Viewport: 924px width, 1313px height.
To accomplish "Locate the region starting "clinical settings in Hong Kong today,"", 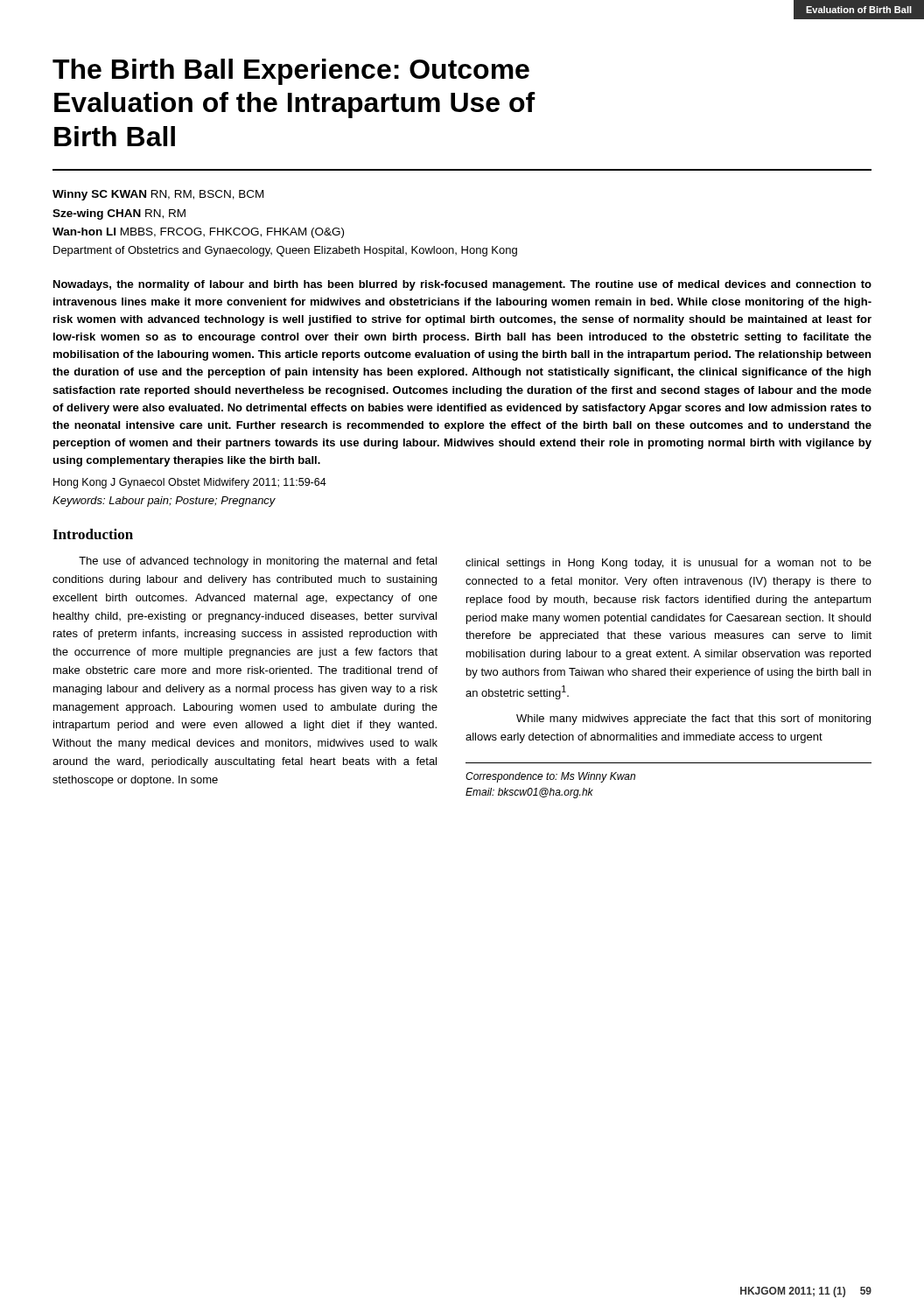I will coord(669,650).
